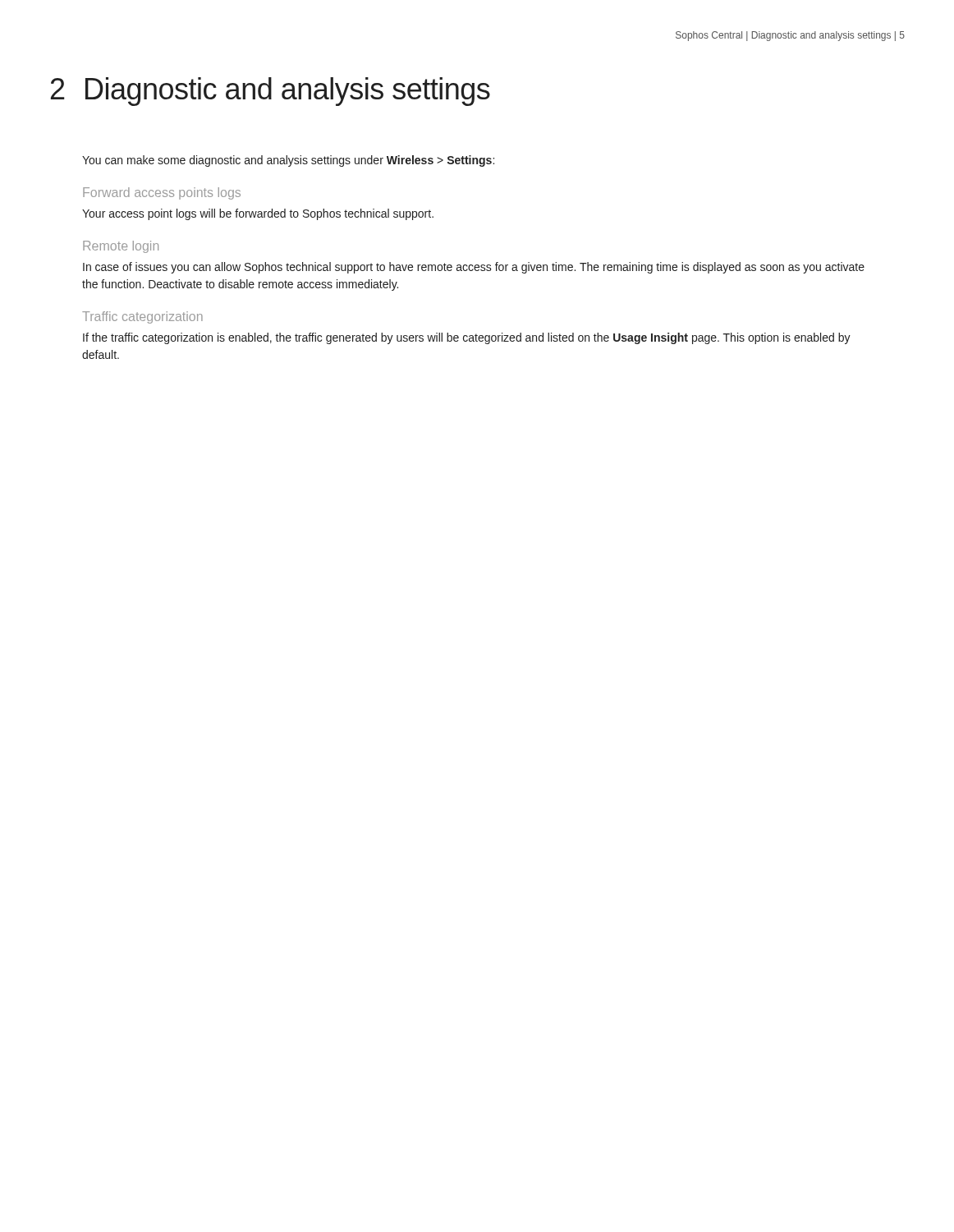Find "2 Diagnostic and analysis settings" on this page

click(477, 90)
